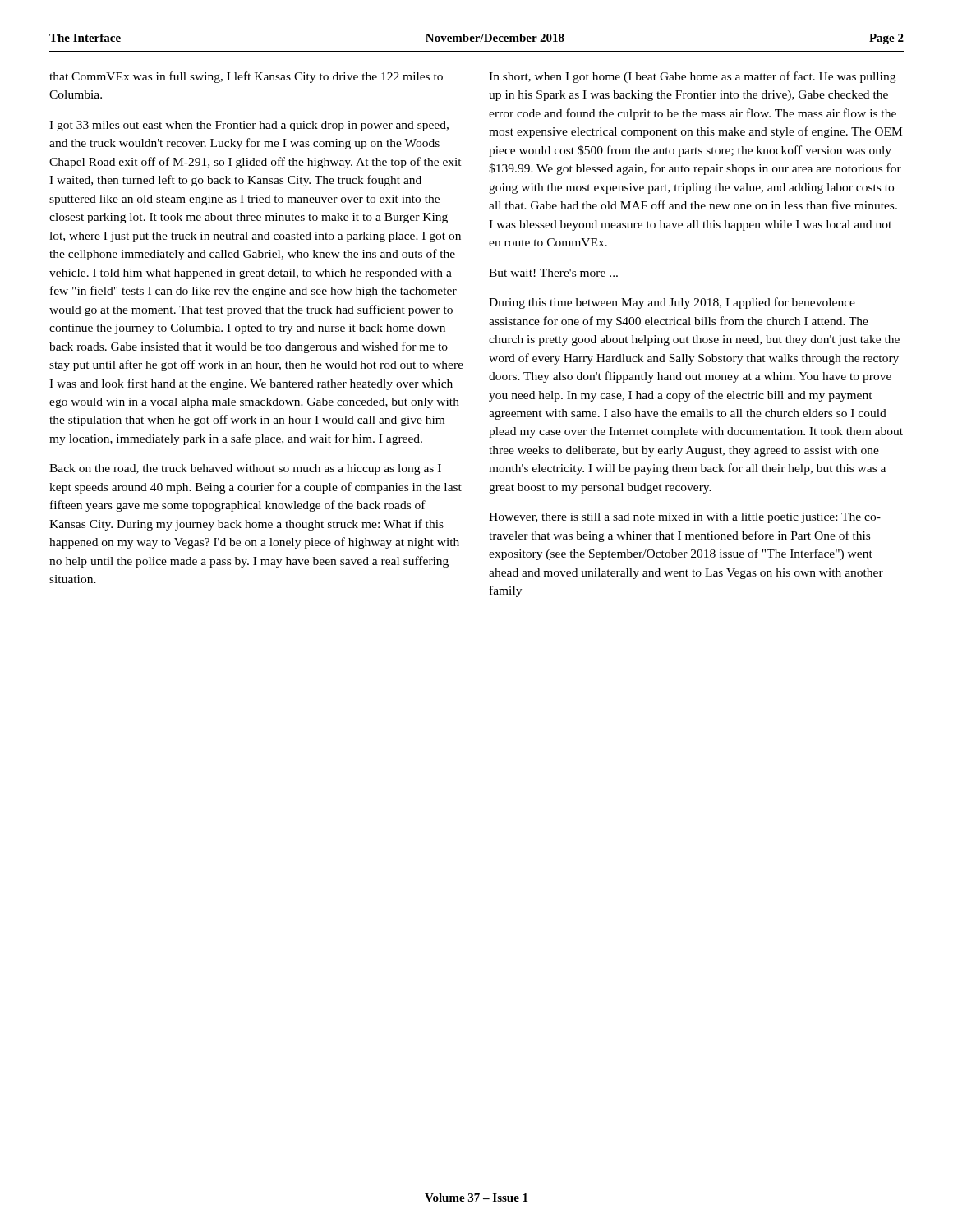Image resolution: width=953 pixels, height=1232 pixels.
Task: Find the block on this page that starts "In short, when I got home"
Action: coord(696,160)
